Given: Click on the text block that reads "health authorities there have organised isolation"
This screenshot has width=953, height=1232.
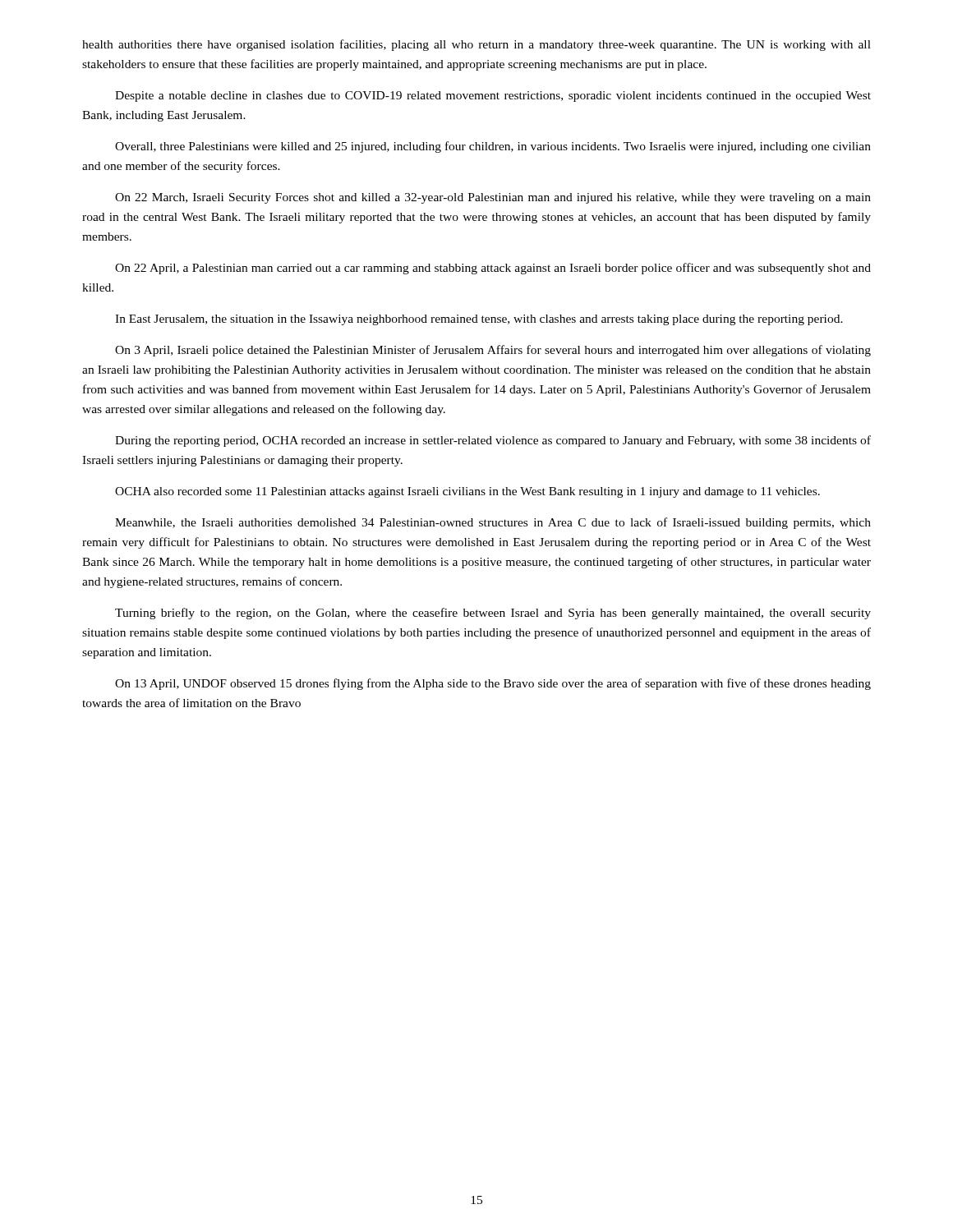Looking at the screenshot, I should pyautogui.click(x=476, y=54).
